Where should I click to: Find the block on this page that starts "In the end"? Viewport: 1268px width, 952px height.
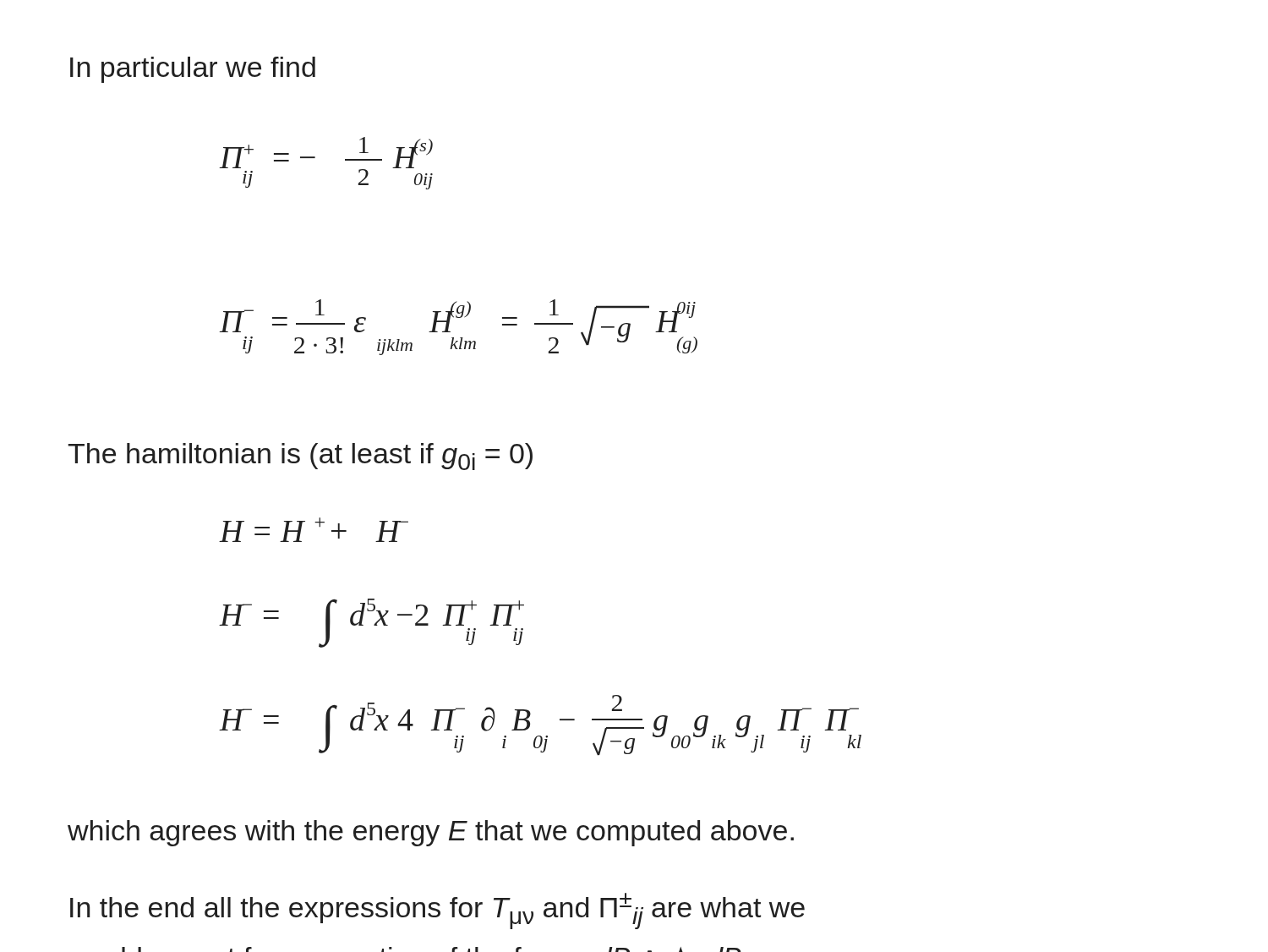437,919
